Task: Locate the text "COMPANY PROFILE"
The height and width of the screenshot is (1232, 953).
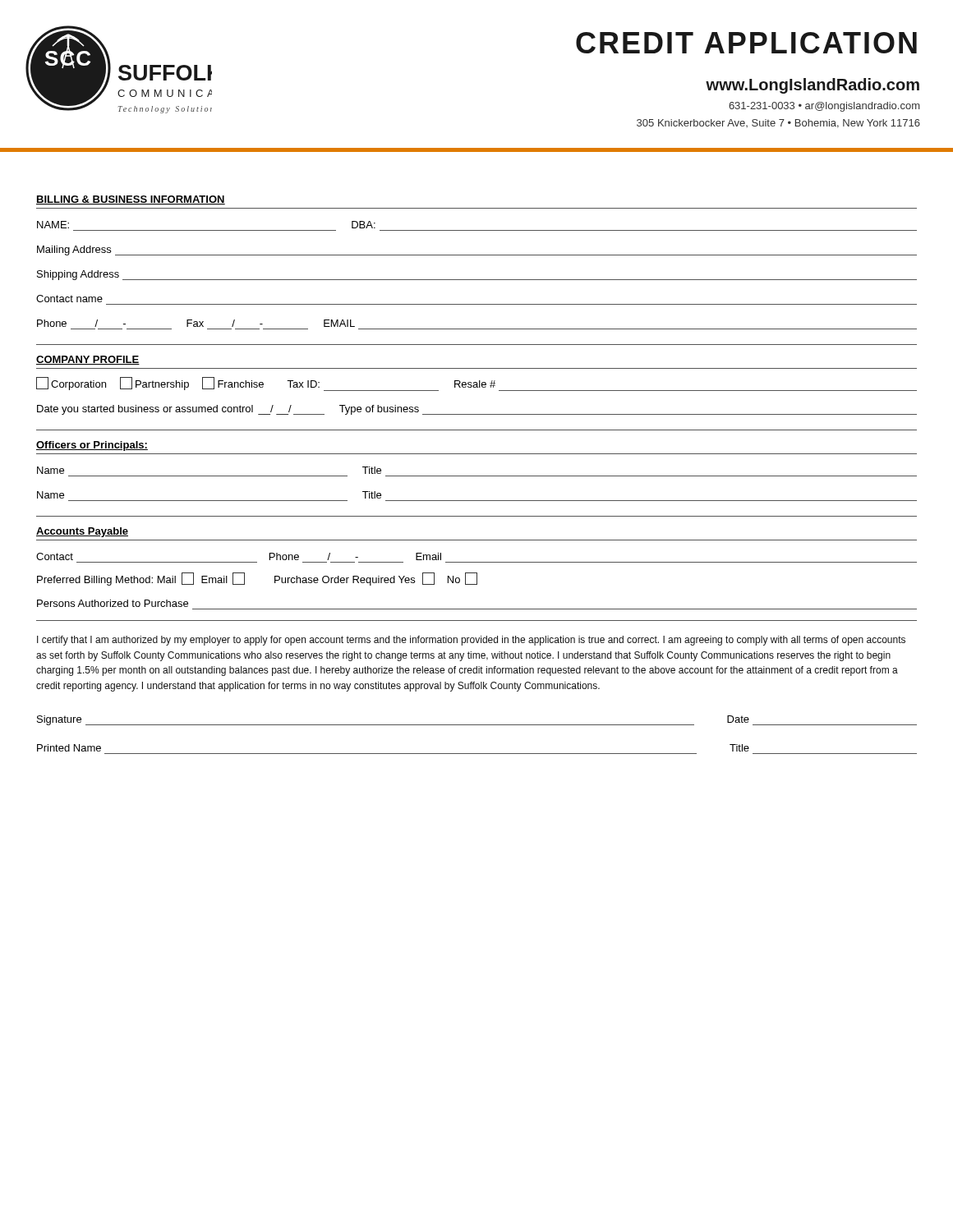Action: (x=88, y=359)
